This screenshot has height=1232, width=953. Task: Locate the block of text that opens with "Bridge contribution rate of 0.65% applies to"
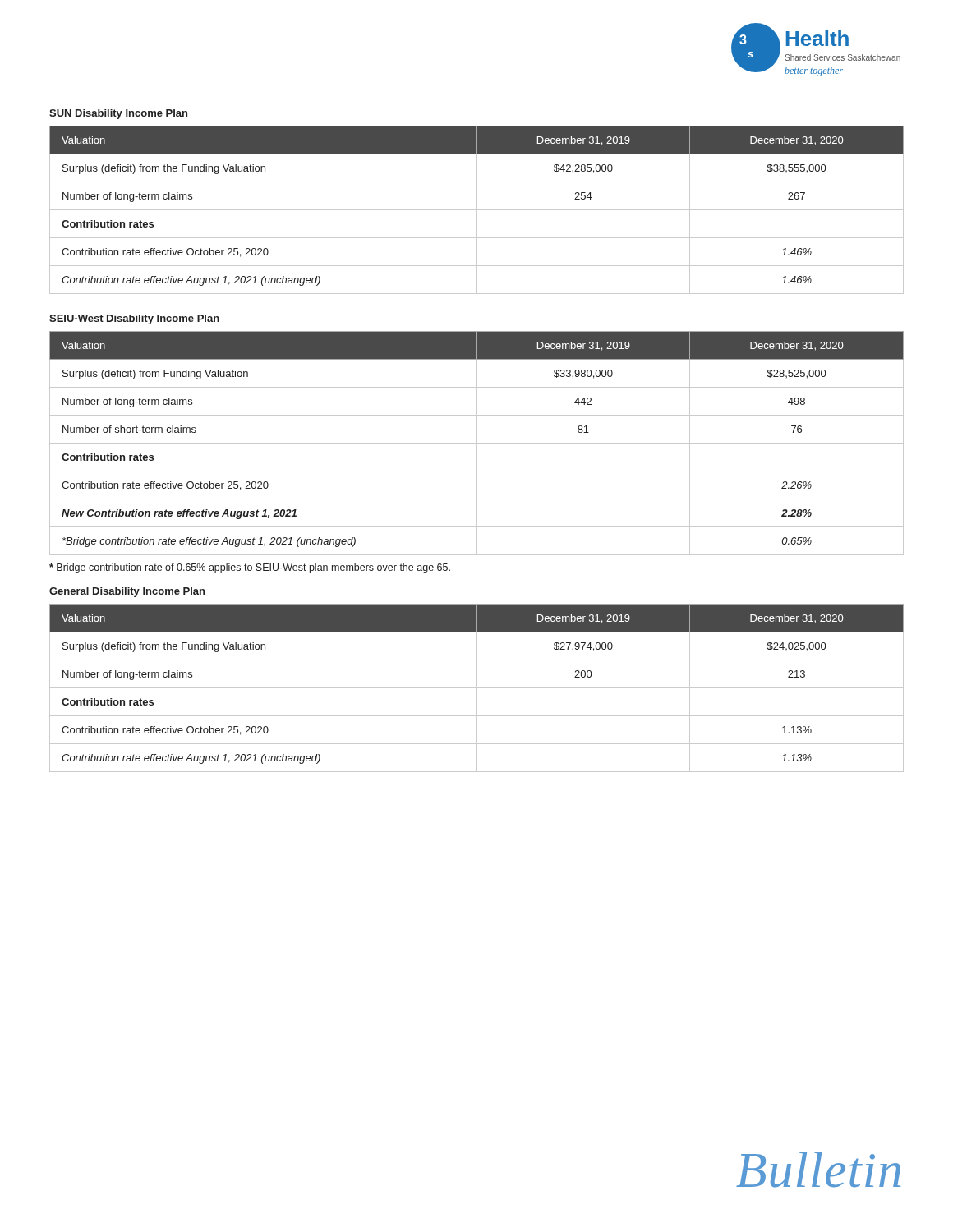pos(250,568)
